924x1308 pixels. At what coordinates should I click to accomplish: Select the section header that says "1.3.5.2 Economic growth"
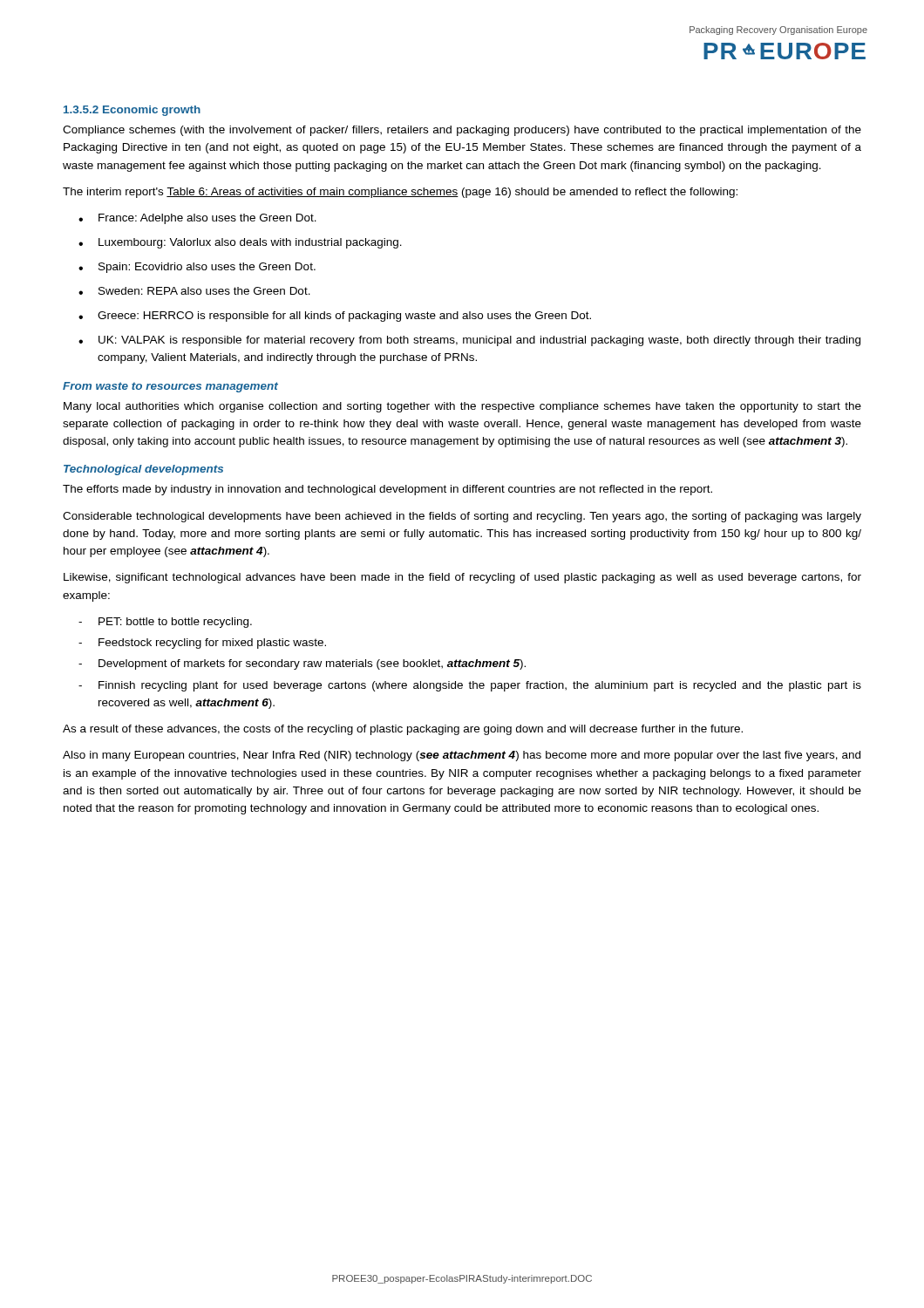[132, 109]
